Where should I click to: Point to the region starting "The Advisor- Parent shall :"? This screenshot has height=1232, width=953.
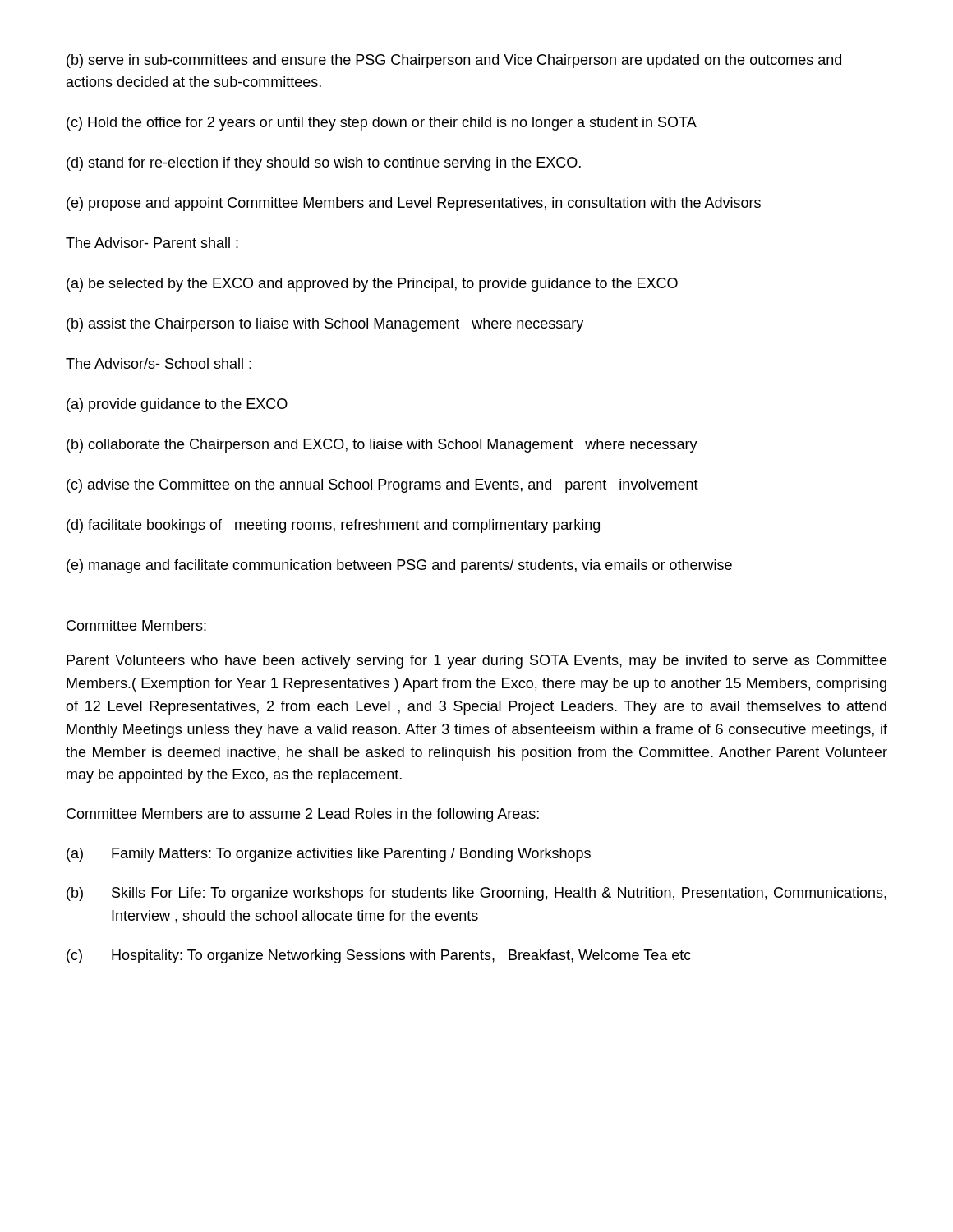[x=152, y=243]
